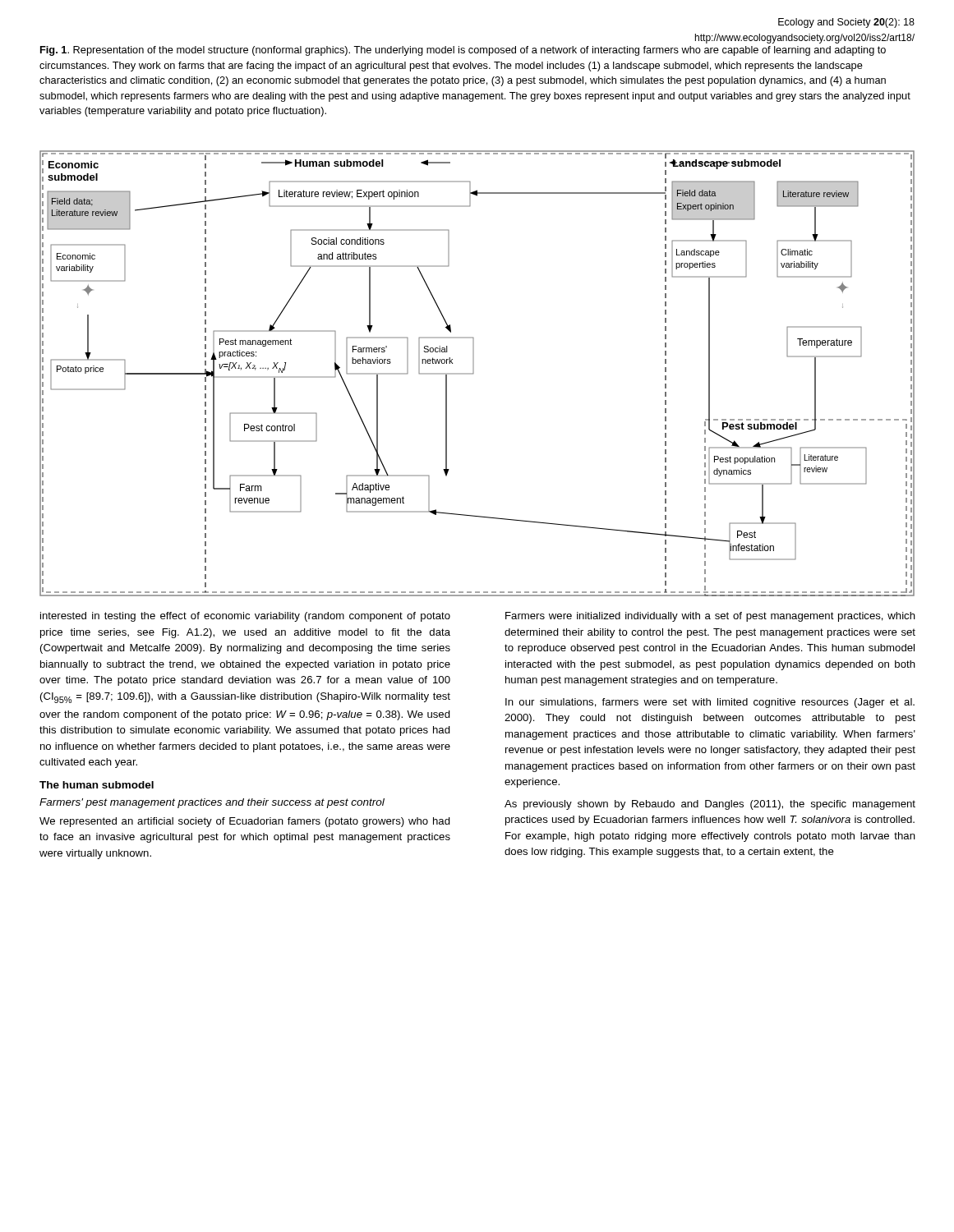Locate the flowchart
The image size is (954, 1232).
[477, 373]
